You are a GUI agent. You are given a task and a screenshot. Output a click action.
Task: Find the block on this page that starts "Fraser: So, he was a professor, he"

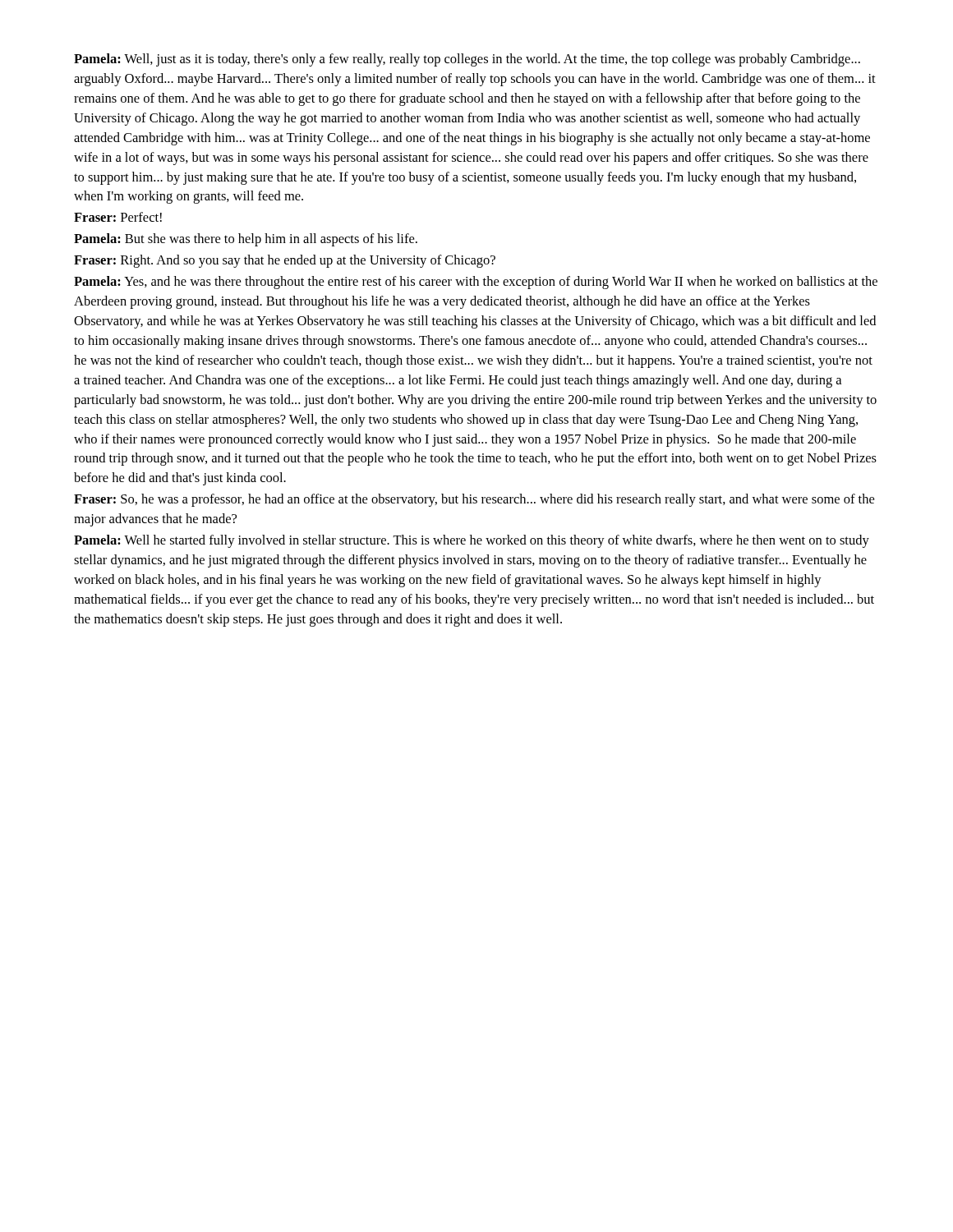[476, 509]
